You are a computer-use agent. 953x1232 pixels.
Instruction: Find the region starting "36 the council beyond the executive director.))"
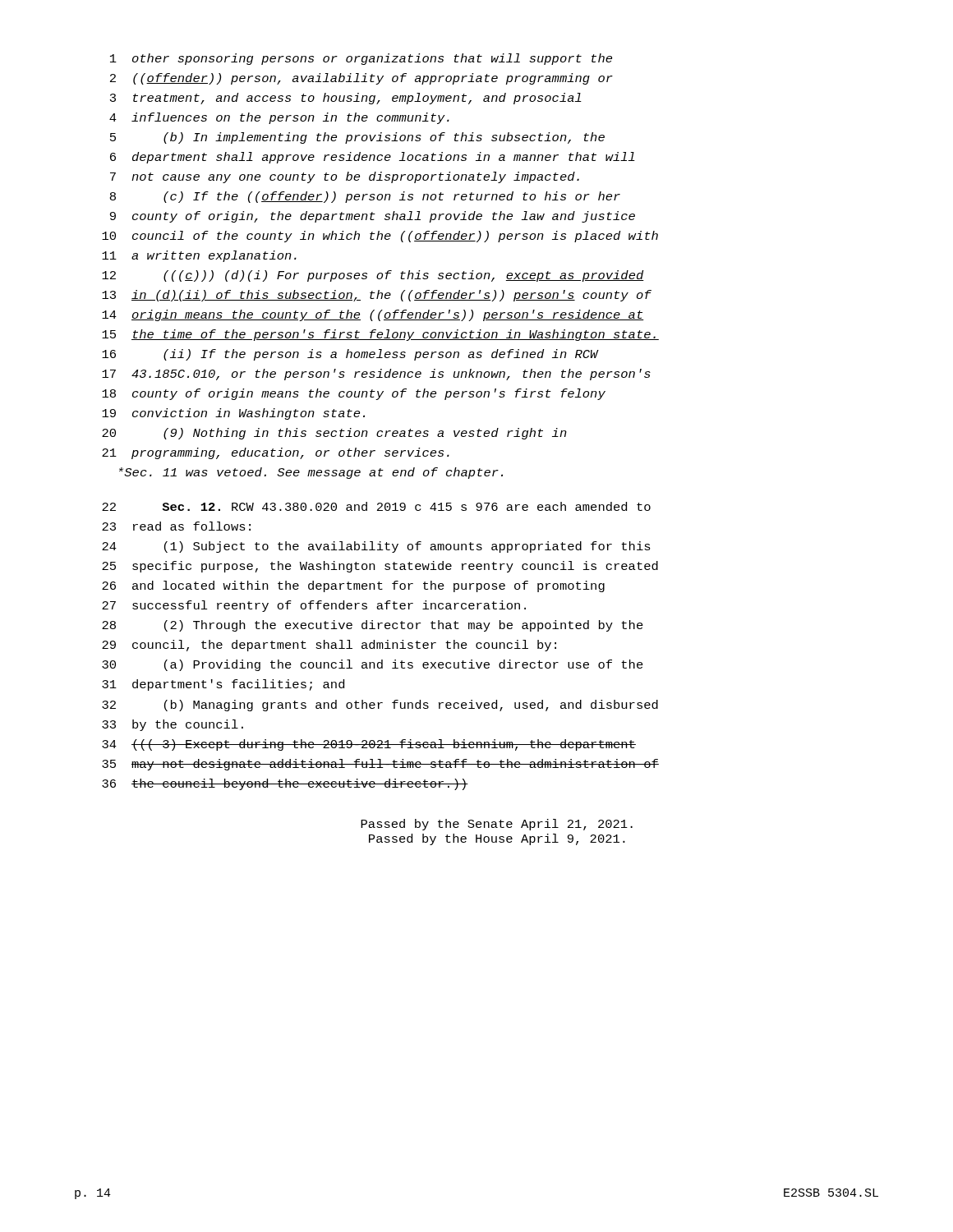click(x=476, y=784)
